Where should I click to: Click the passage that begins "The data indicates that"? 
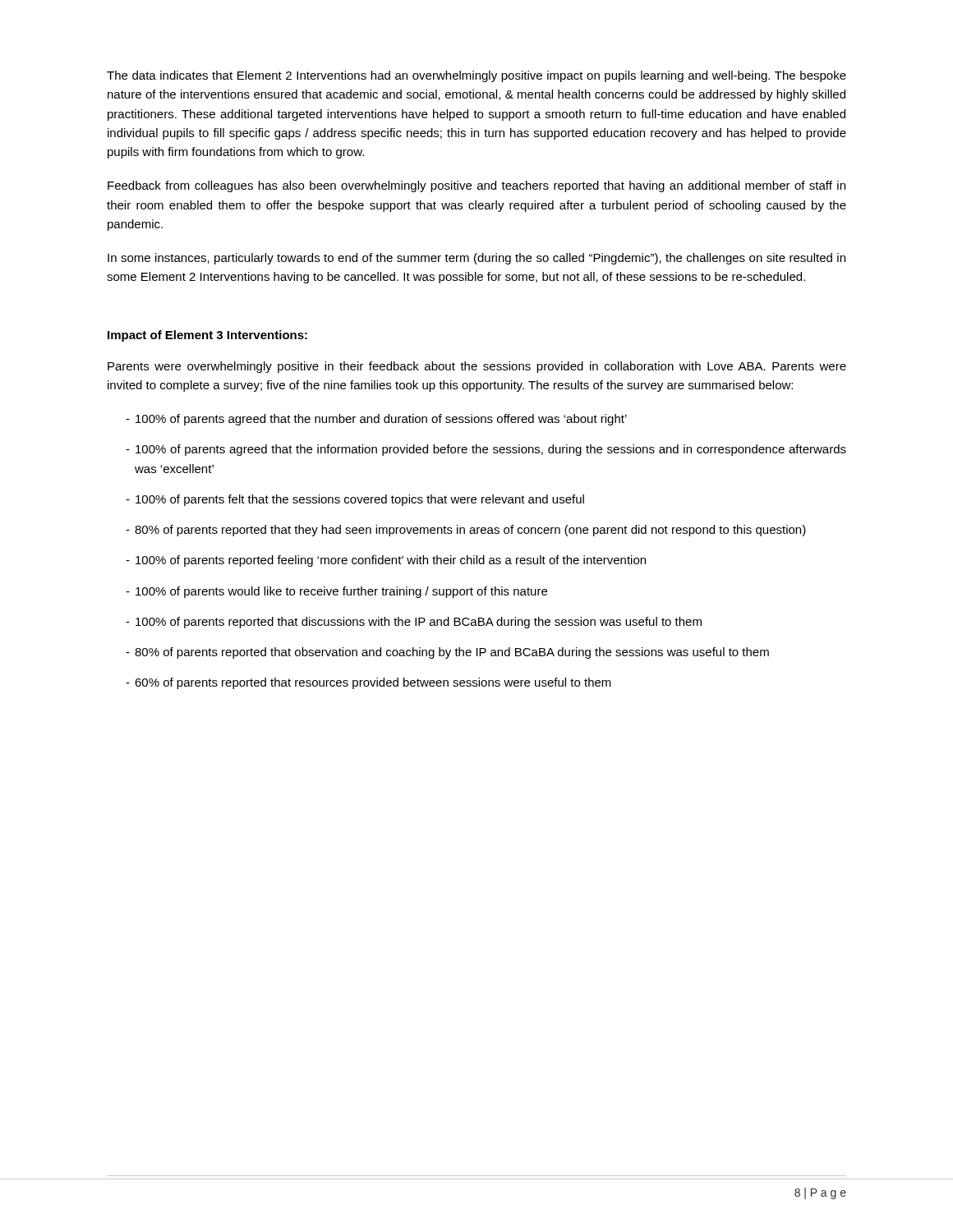point(476,113)
